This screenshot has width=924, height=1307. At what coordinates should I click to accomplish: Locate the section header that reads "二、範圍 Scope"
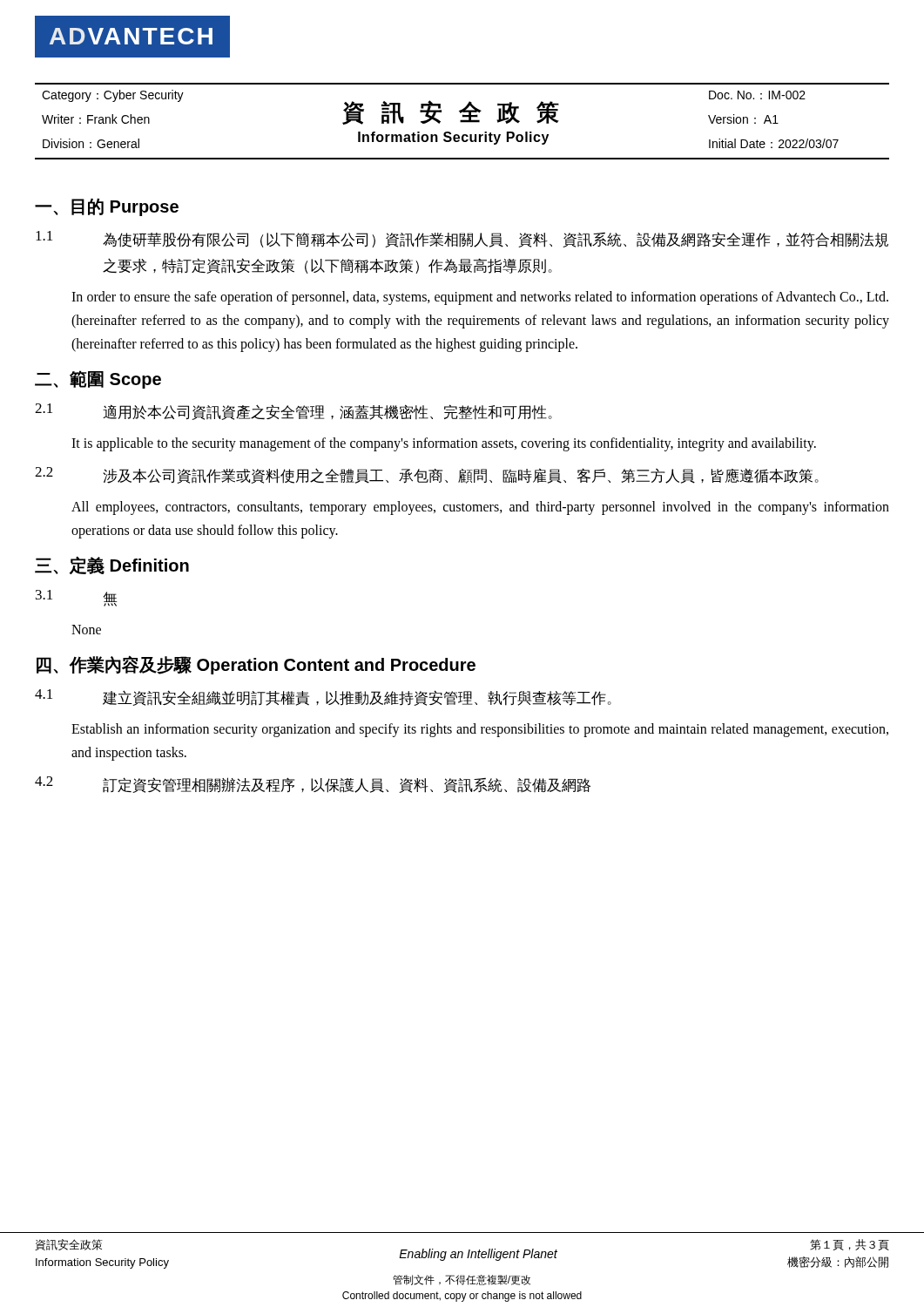click(x=98, y=379)
